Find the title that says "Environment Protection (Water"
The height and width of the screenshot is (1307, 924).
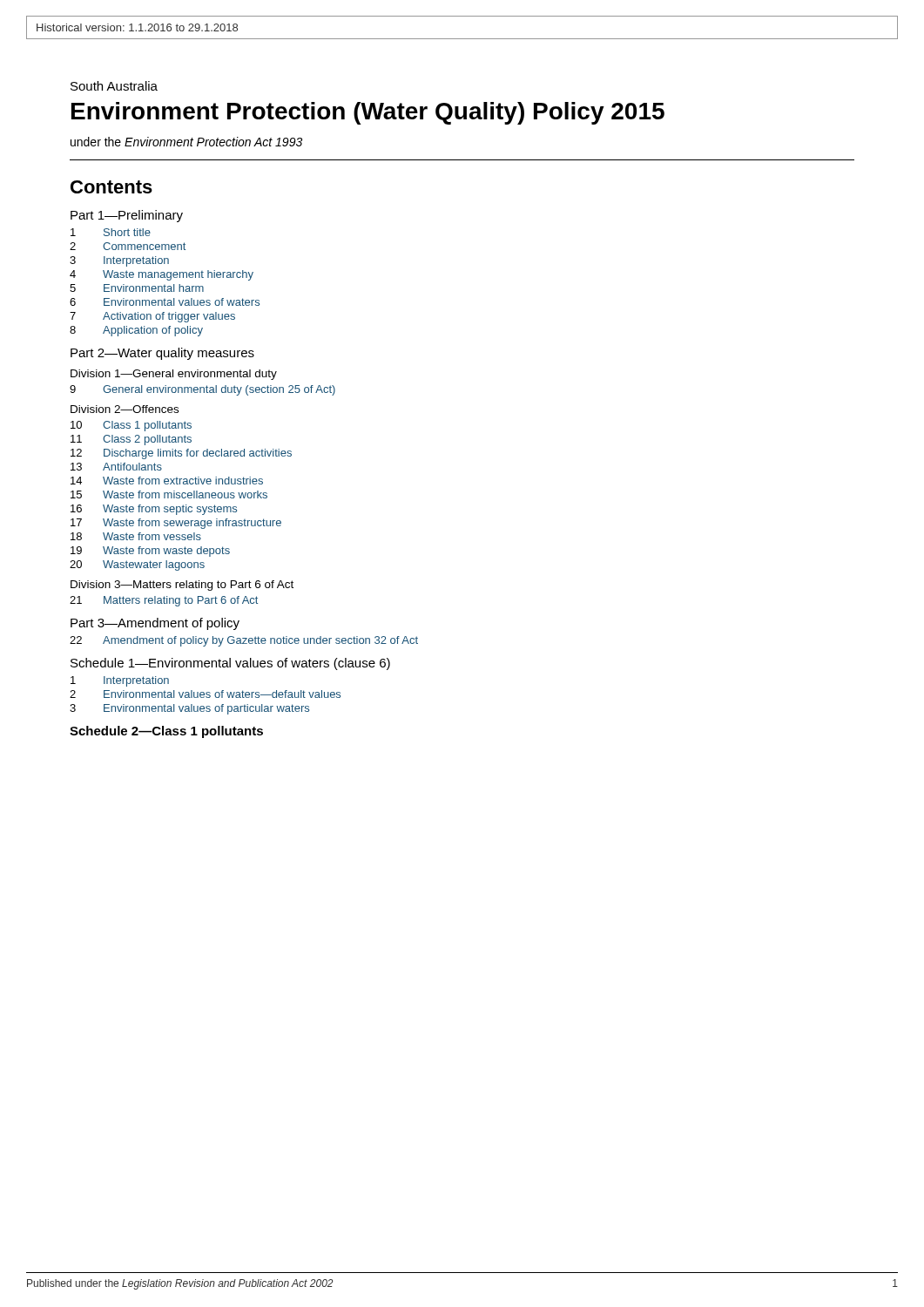367,111
